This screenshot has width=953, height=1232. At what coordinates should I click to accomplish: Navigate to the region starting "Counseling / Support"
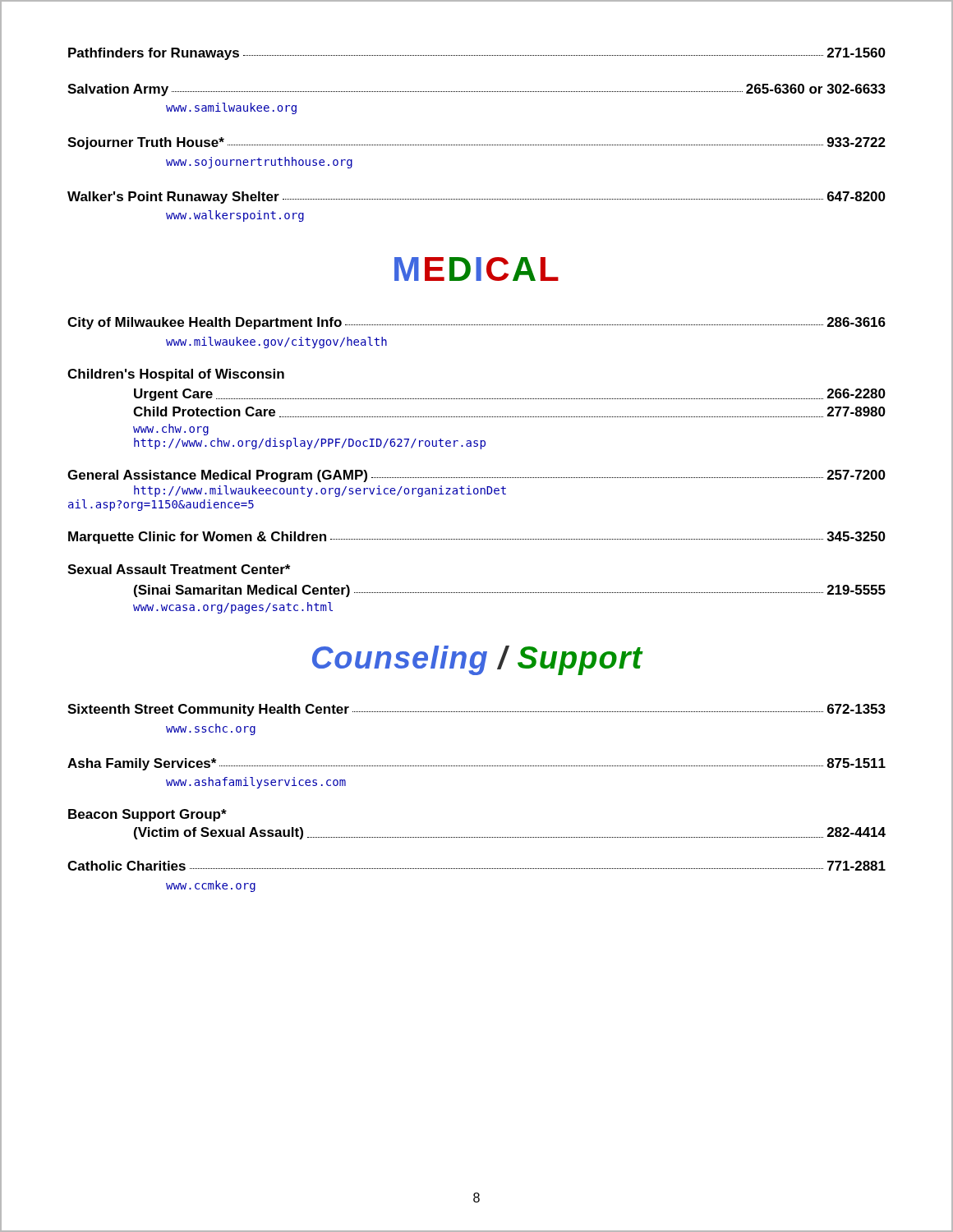476,658
